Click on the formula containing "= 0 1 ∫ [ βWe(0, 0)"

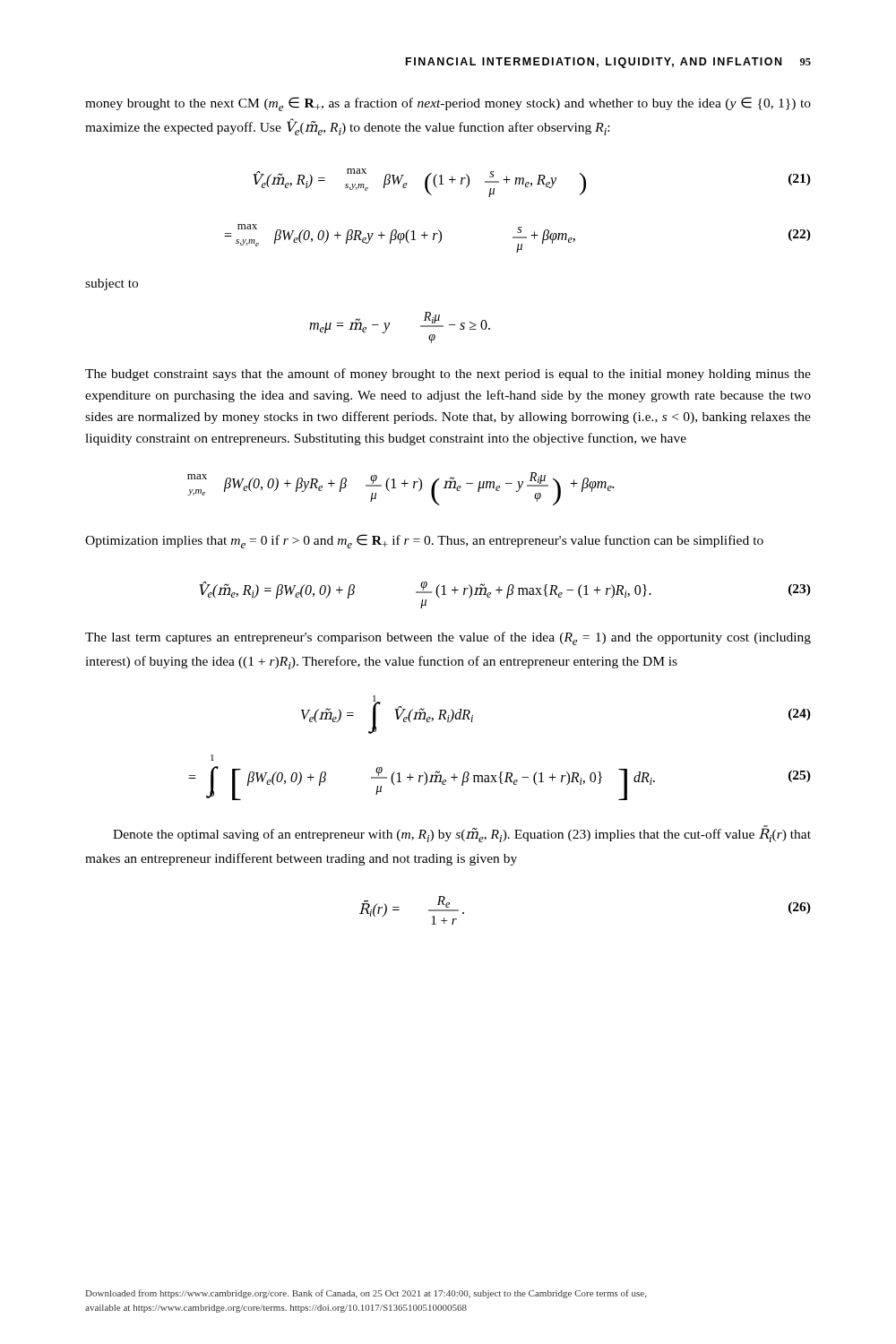click(448, 775)
